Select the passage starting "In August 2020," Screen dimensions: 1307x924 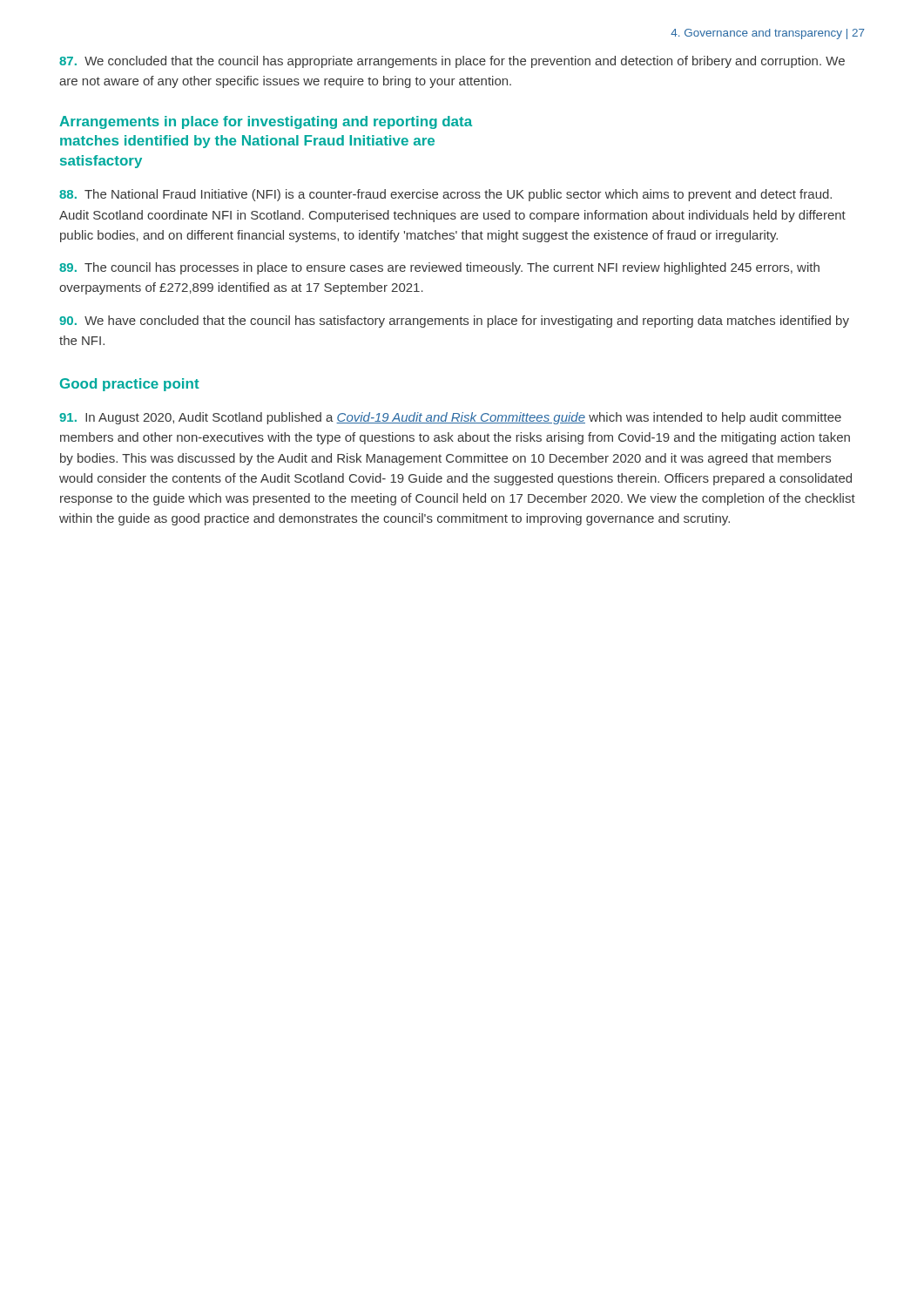point(457,468)
